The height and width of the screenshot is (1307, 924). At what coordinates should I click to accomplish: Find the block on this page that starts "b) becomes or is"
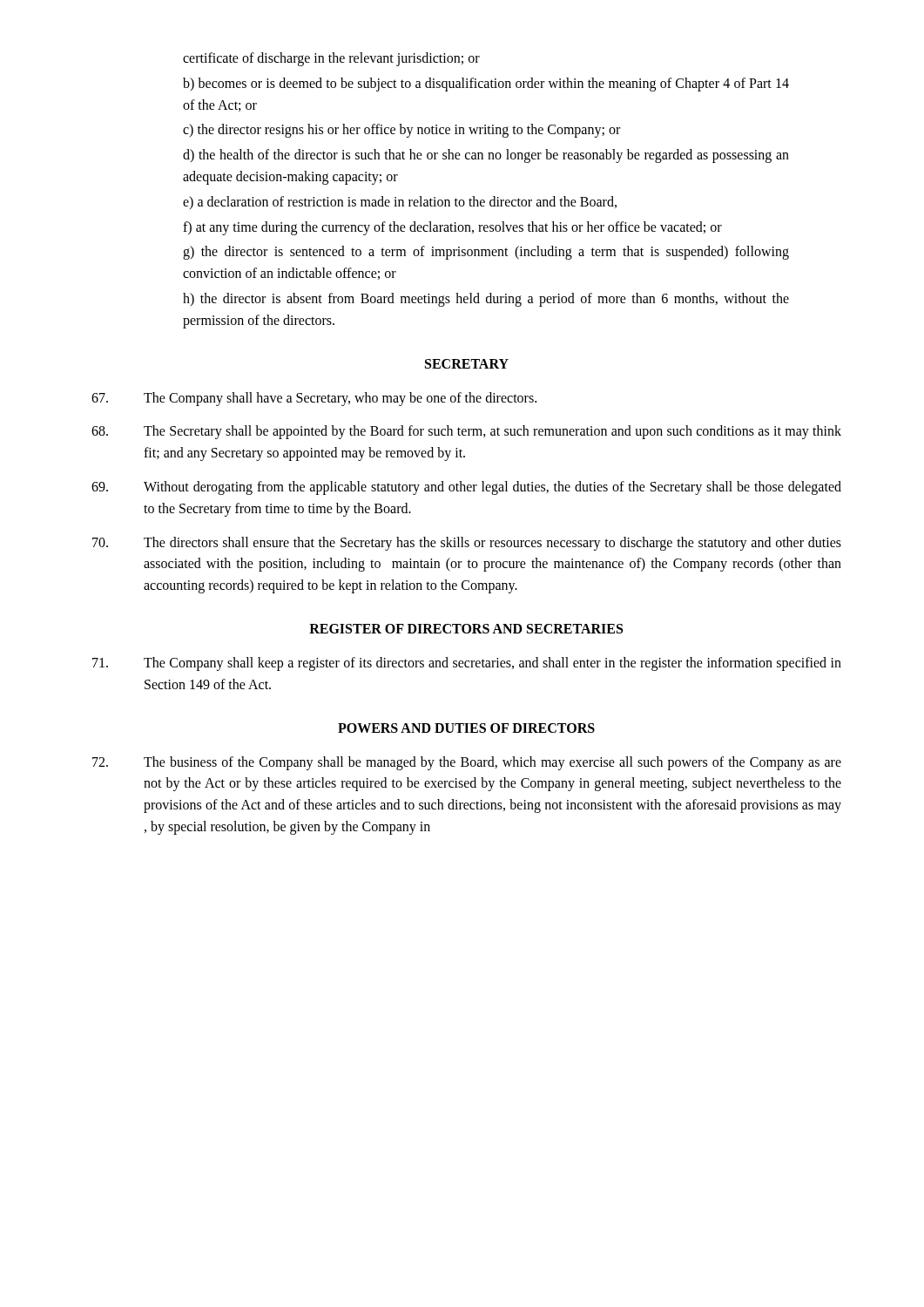(x=486, y=94)
